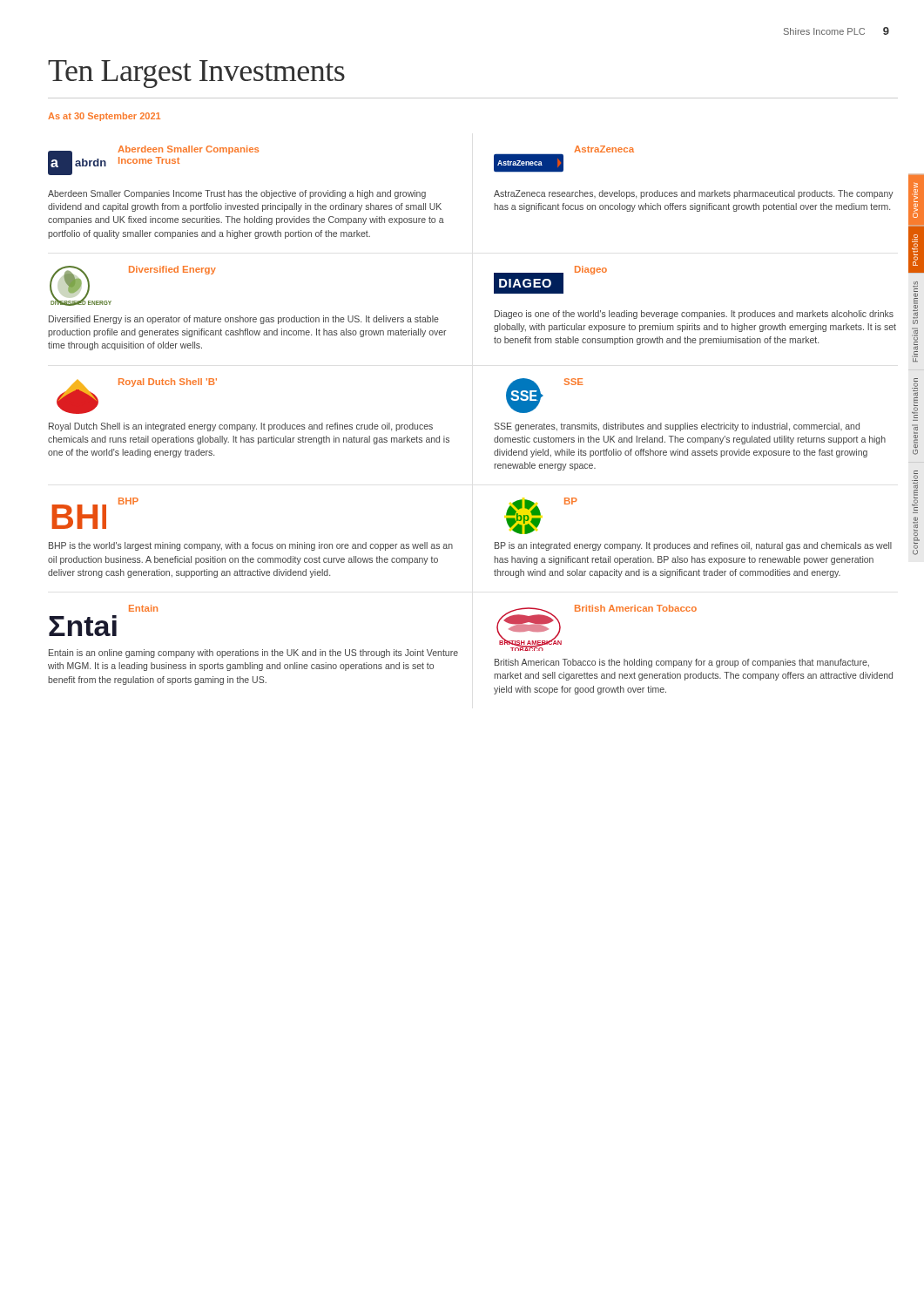Where is the passage that starts "DIAGEO Diageo Diageo is one"?
Image resolution: width=924 pixels, height=1307 pixels.
[696, 306]
